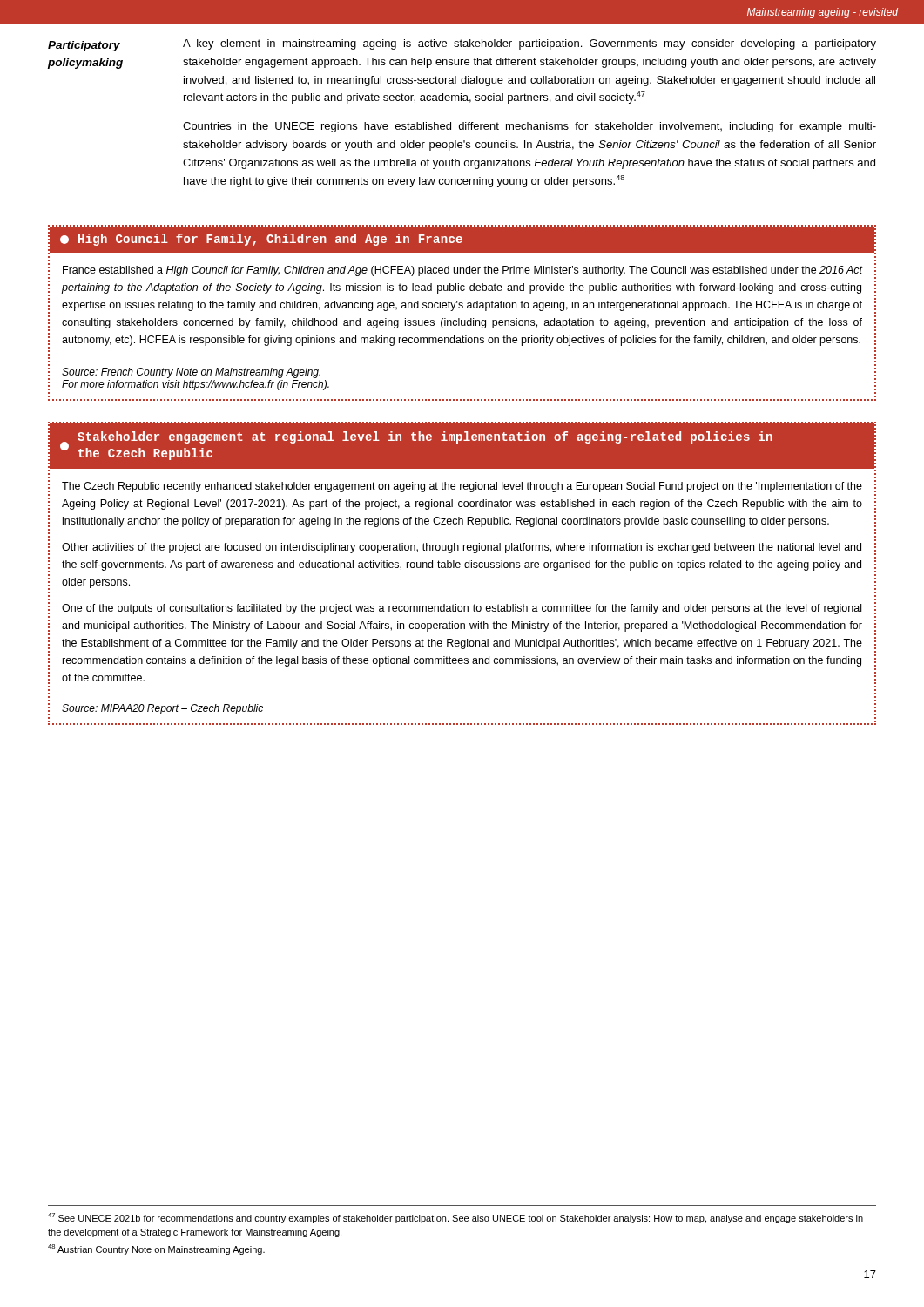The height and width of the screenshot is (1307, 924).
Task: Locate the section header containing "Stakeholder engagement at regional level in the"
Action: (x=425, y=446)
